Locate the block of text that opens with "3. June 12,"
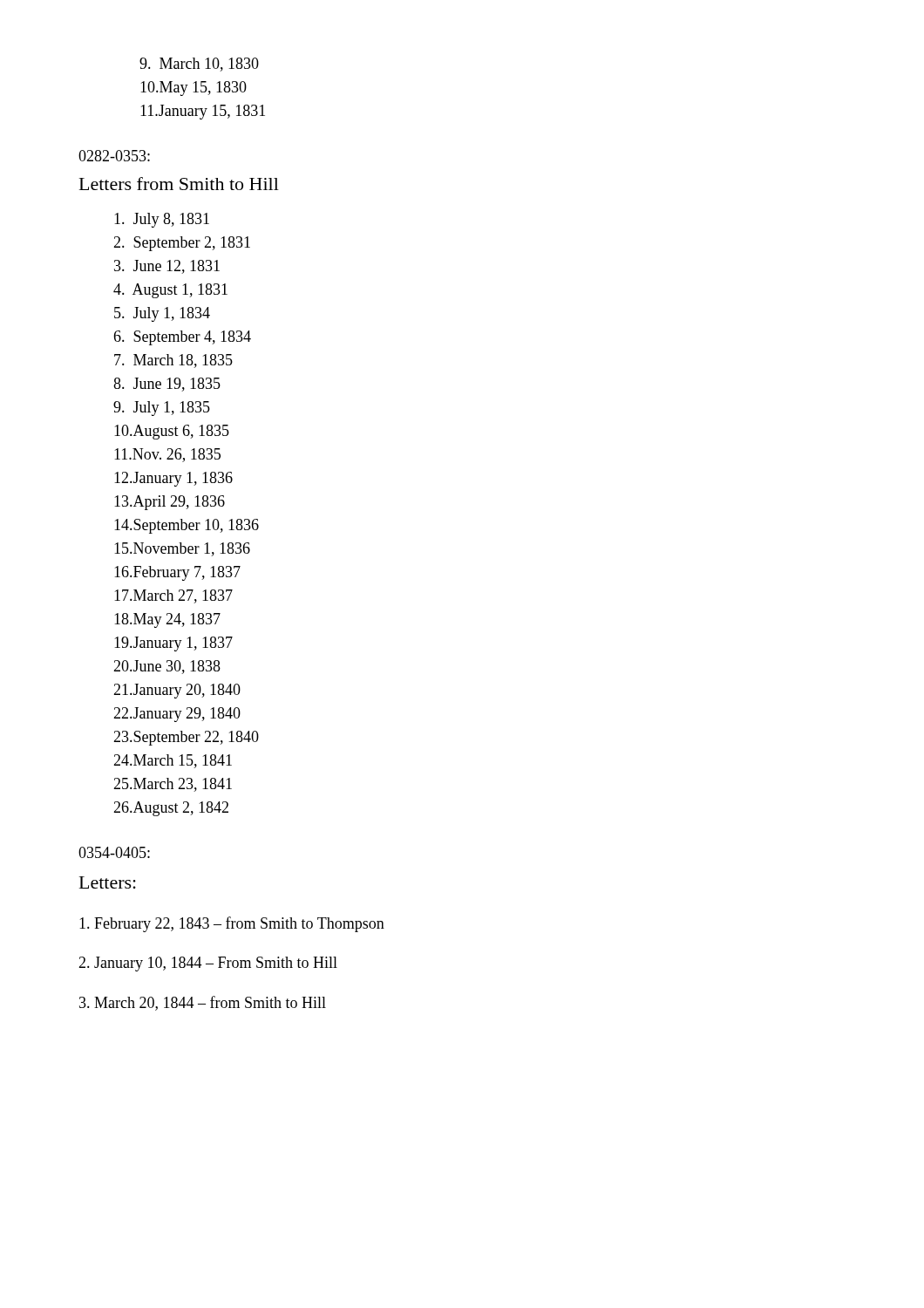This screenshot has height=1308, width=924. pyautogui.click(x=167, y=266)
